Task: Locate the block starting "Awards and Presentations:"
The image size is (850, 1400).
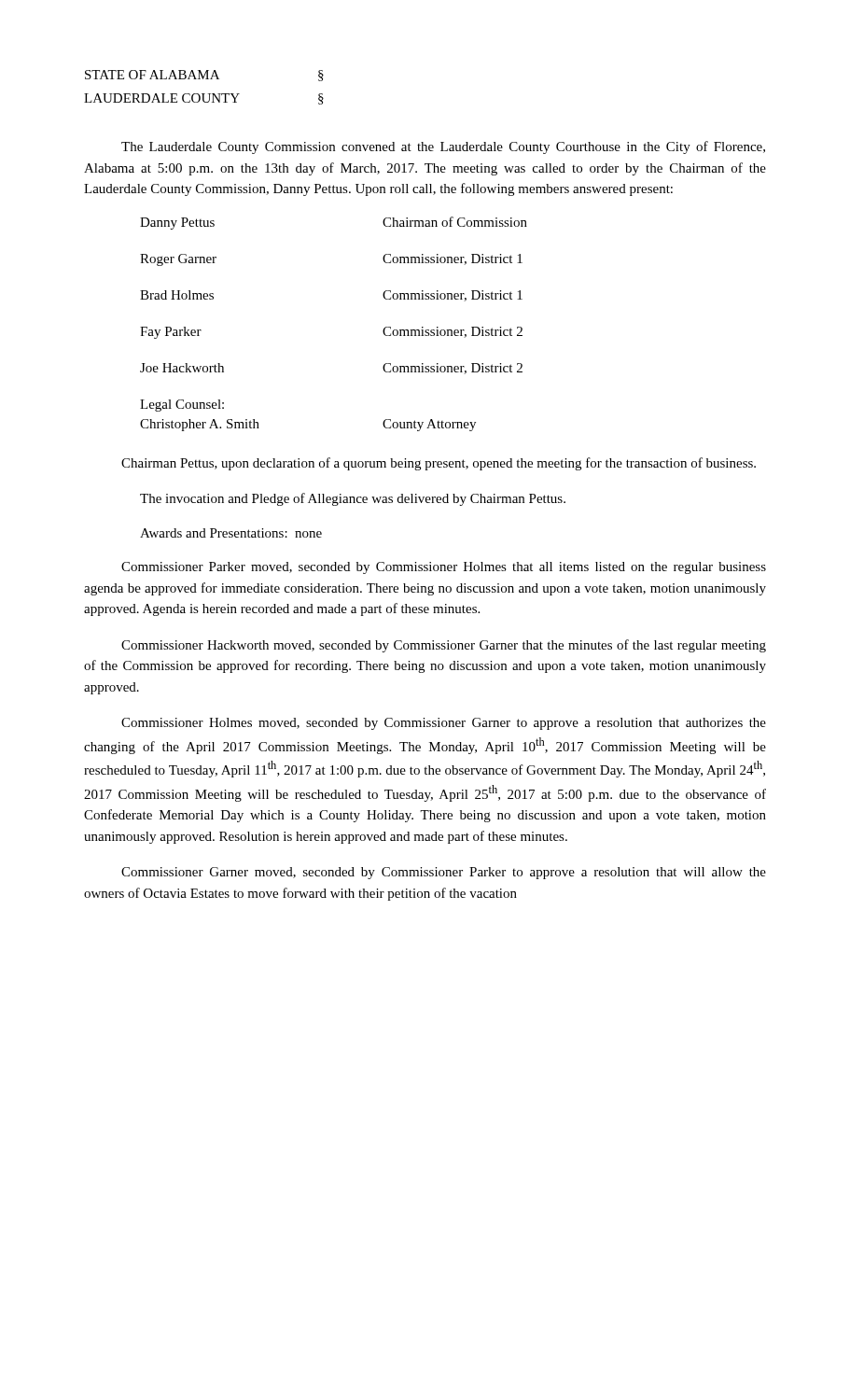Action: (x=231, y=532)
